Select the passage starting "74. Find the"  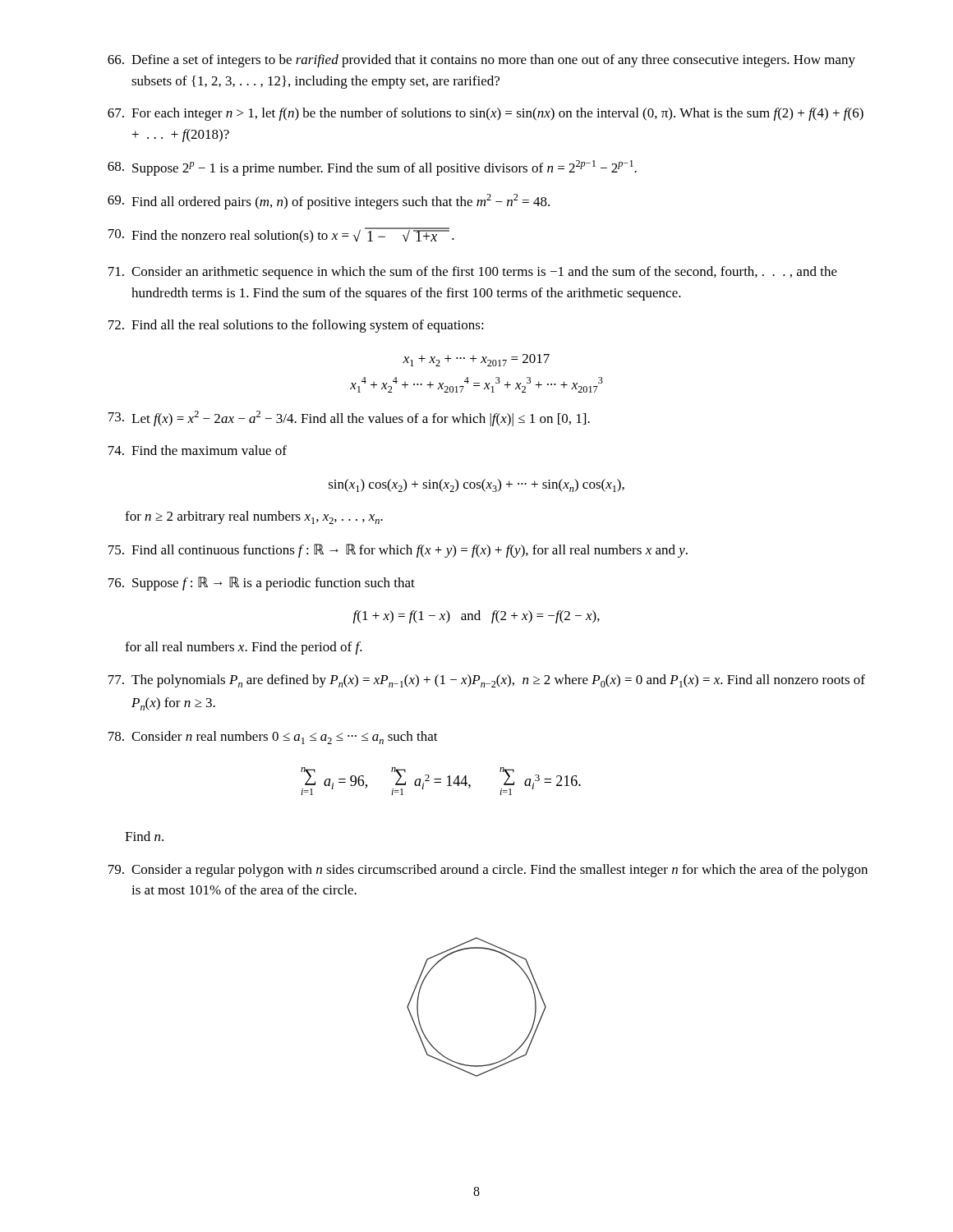point(198,450)
